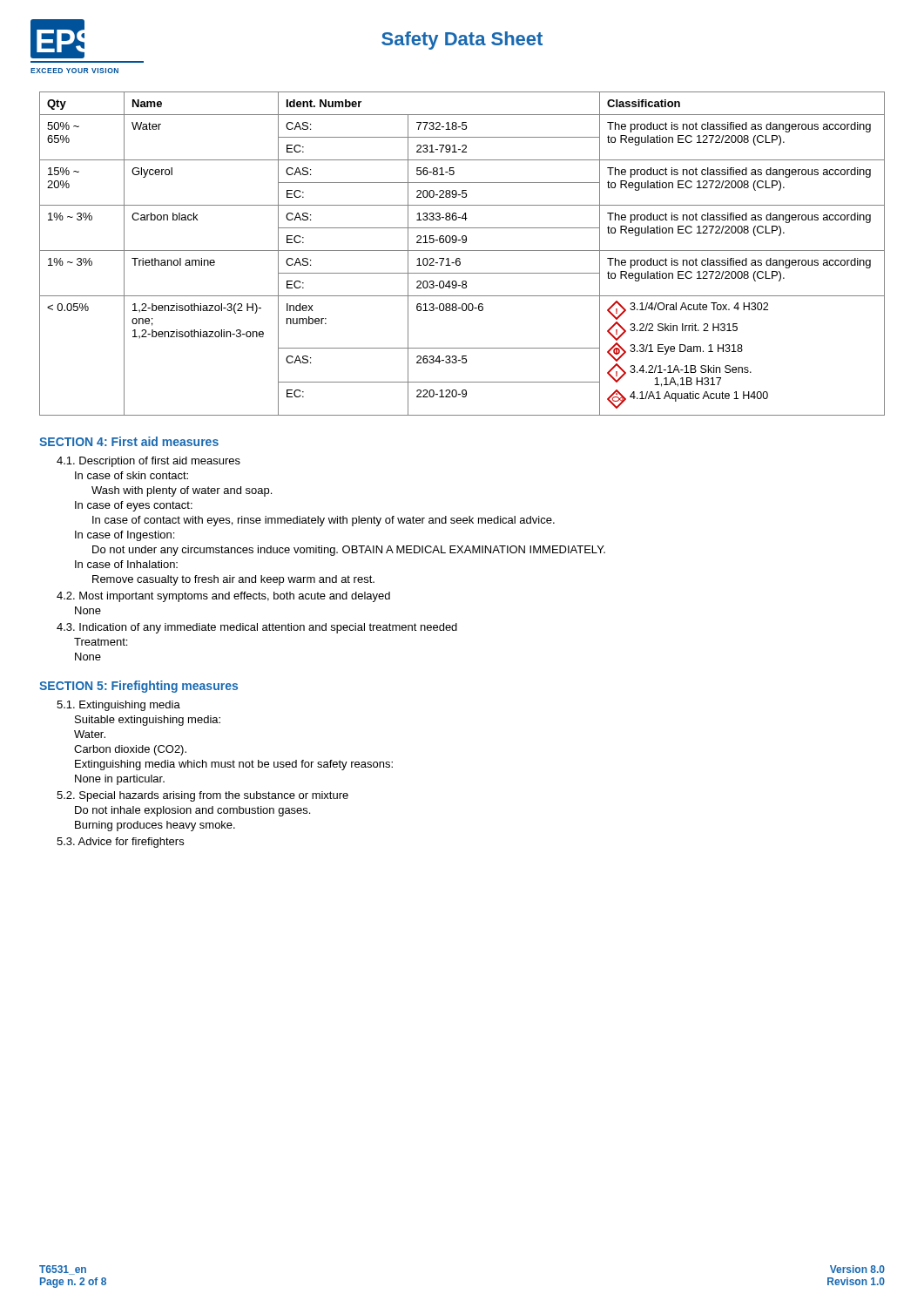Locate the list item that says "Carbon dioxide (CO2)."
This screenshot has width=924, height=1307.
pyautogui.click(x=131, y=749)
